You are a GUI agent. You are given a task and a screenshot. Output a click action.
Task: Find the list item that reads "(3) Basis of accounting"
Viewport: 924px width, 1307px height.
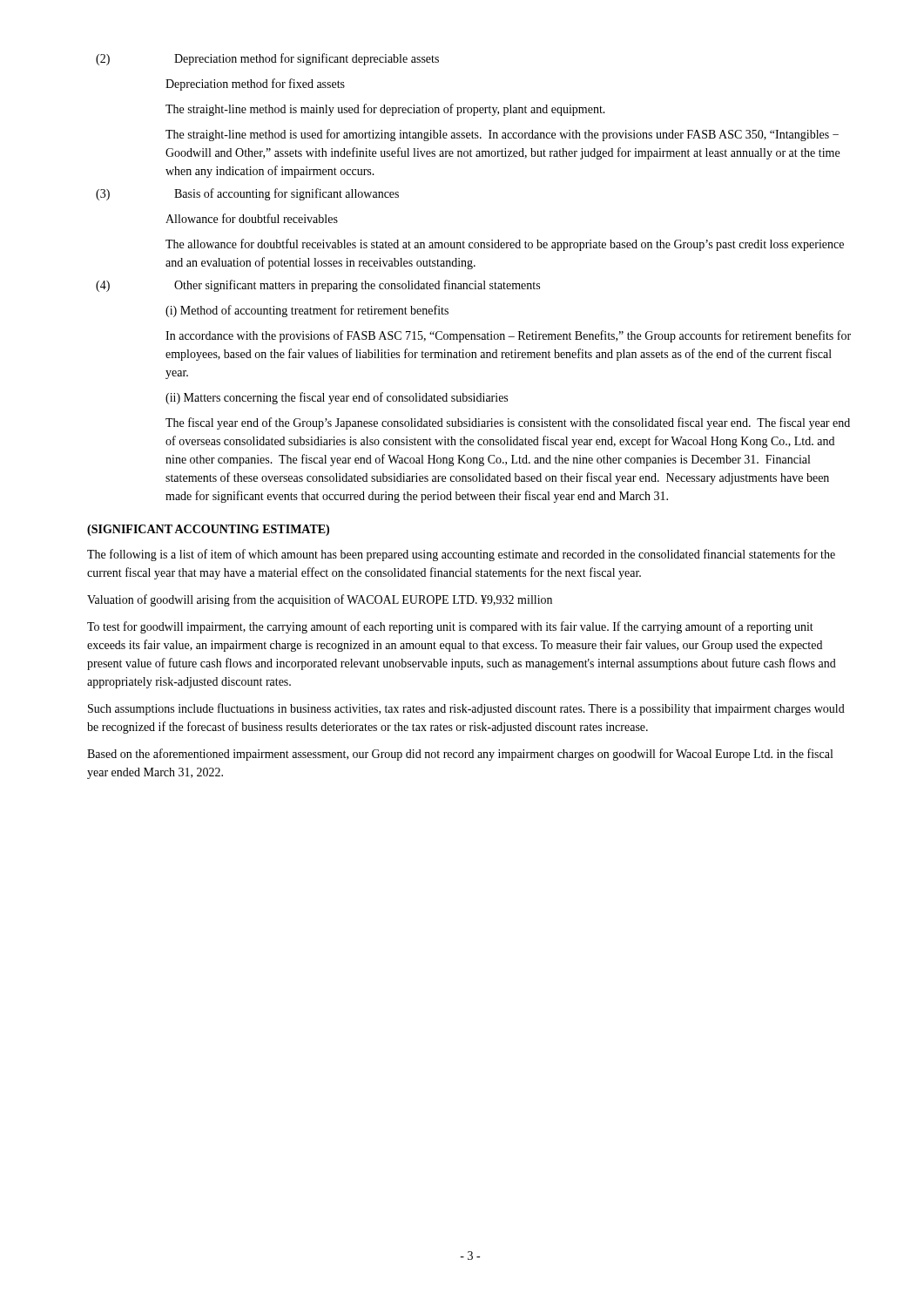click(247, 194)
